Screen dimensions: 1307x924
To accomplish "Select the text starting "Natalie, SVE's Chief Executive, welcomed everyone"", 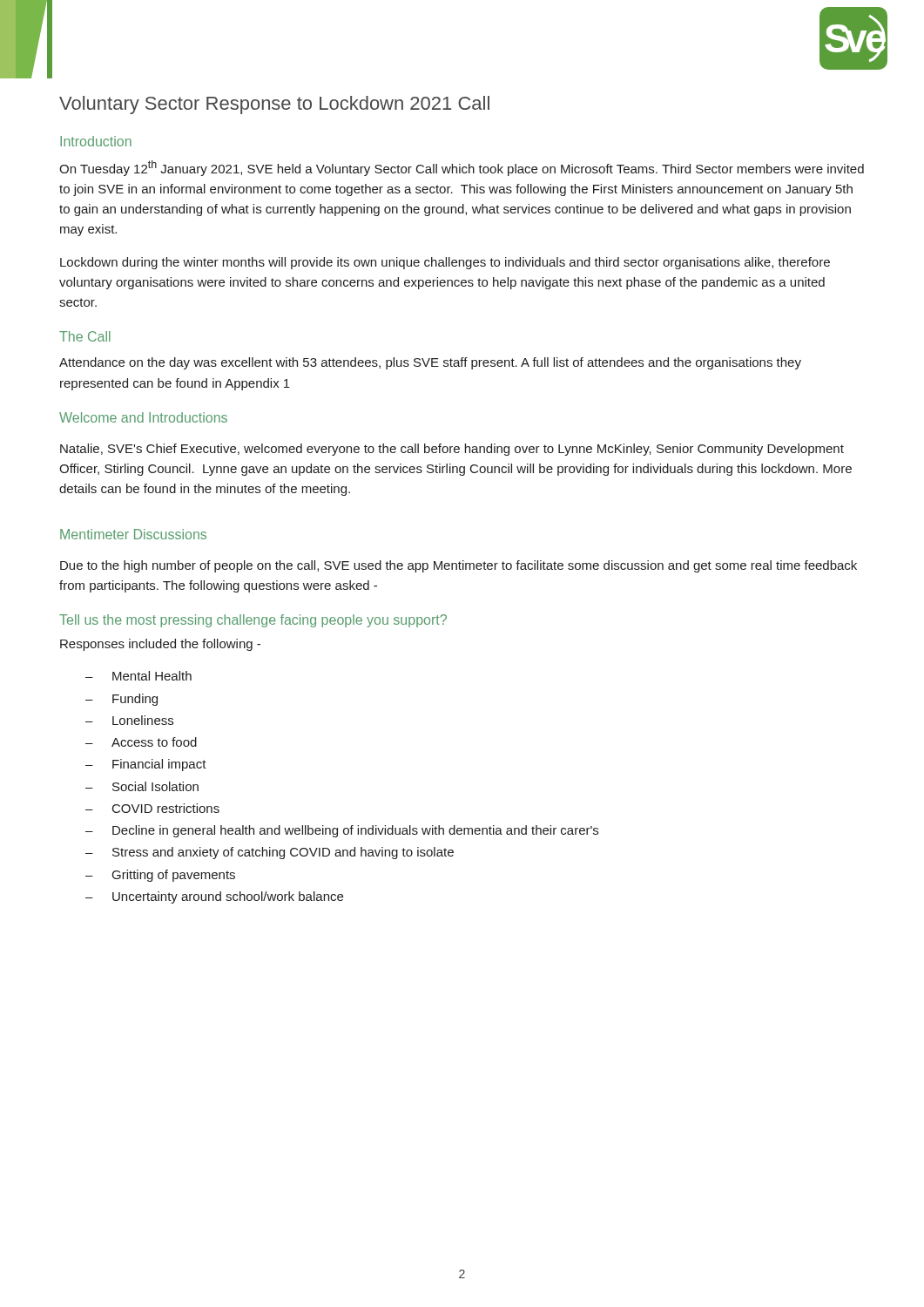I will coord(456,468).
